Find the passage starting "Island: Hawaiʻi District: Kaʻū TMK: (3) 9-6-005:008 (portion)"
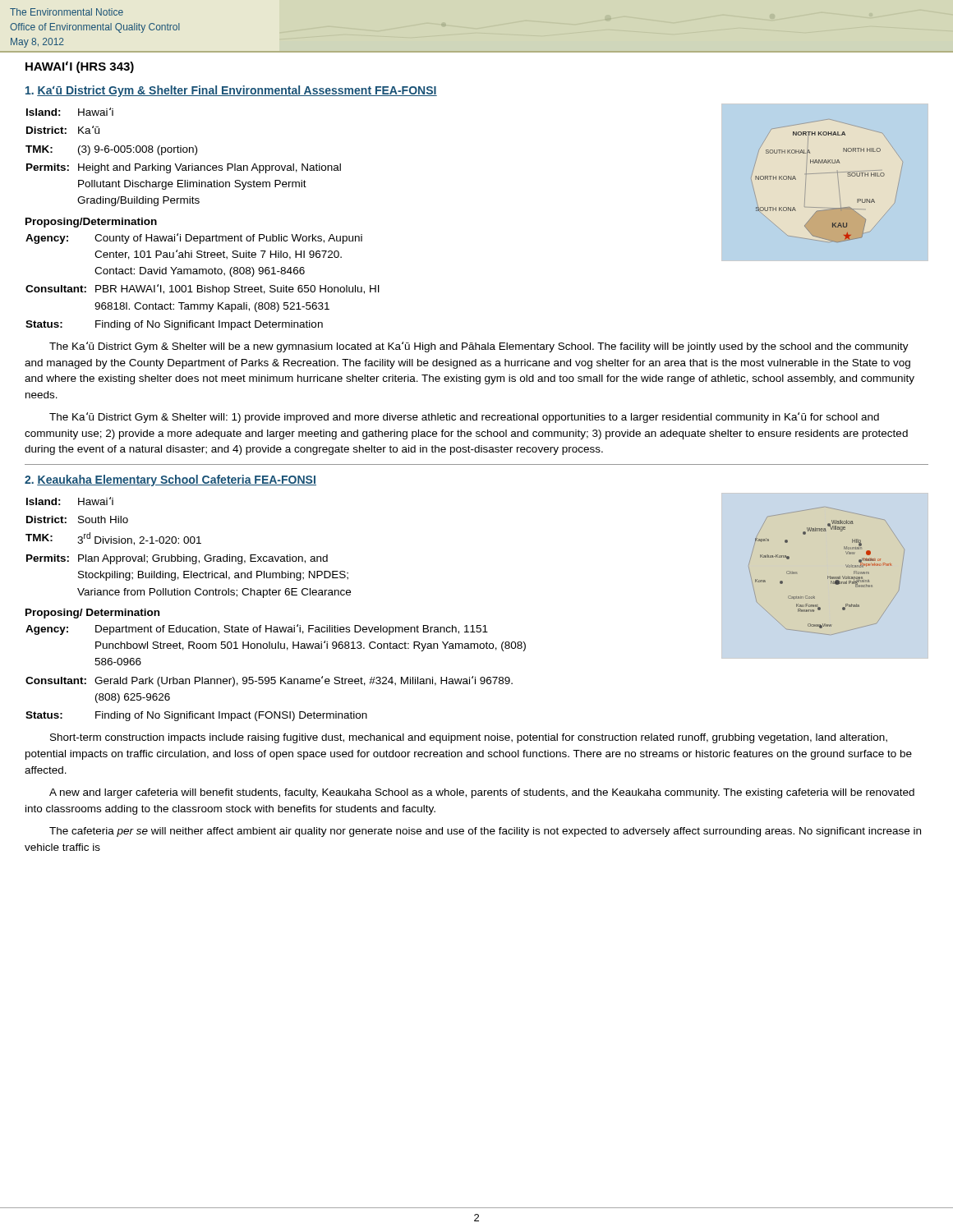 207,183
